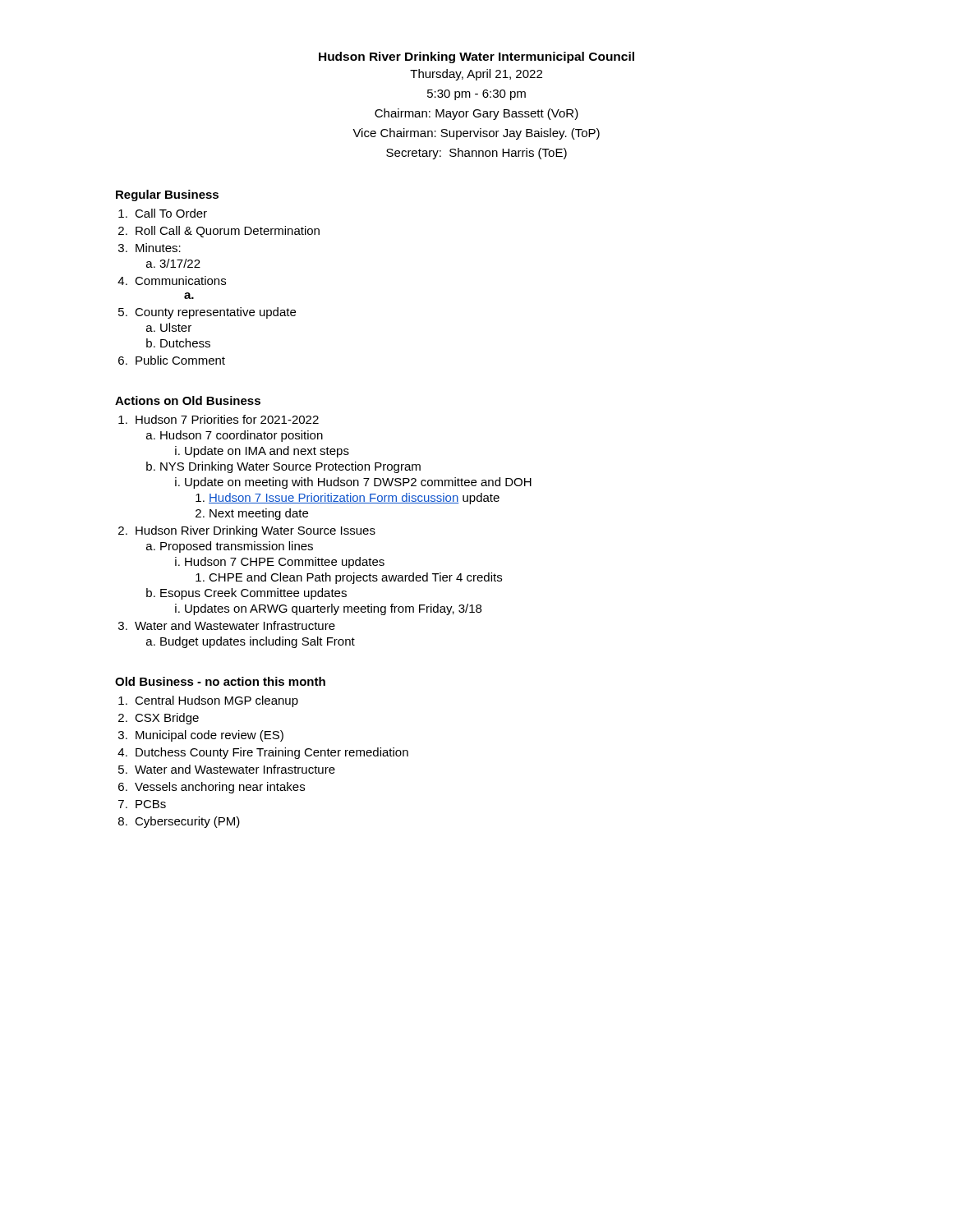Image resolution: width=953 pixels, height=1232 pixels.
Task: Locate the element starting "Minutes: 3/17/22"
Action: click(158, 248)
